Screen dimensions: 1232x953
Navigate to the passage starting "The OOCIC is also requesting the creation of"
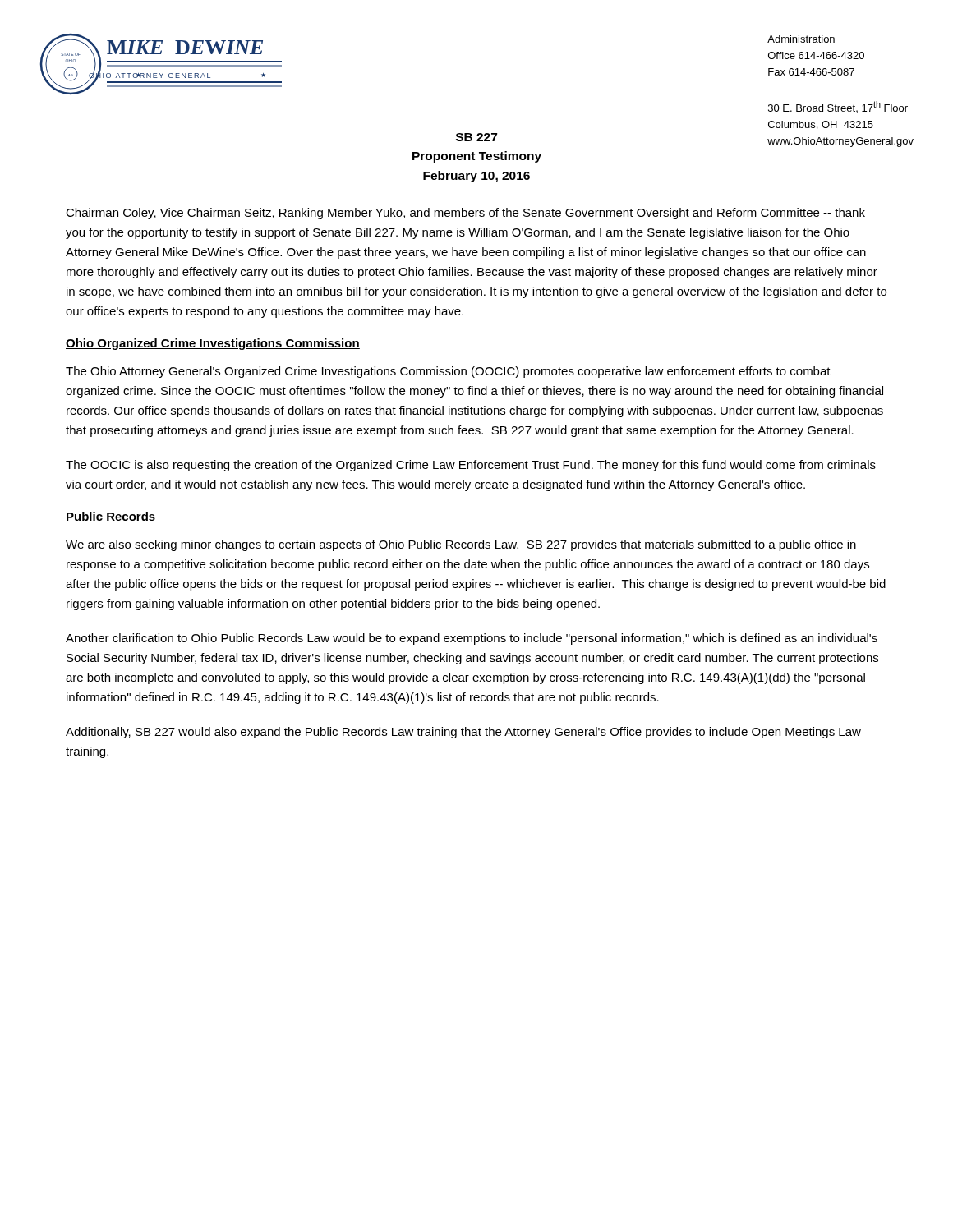click(471, 474)
